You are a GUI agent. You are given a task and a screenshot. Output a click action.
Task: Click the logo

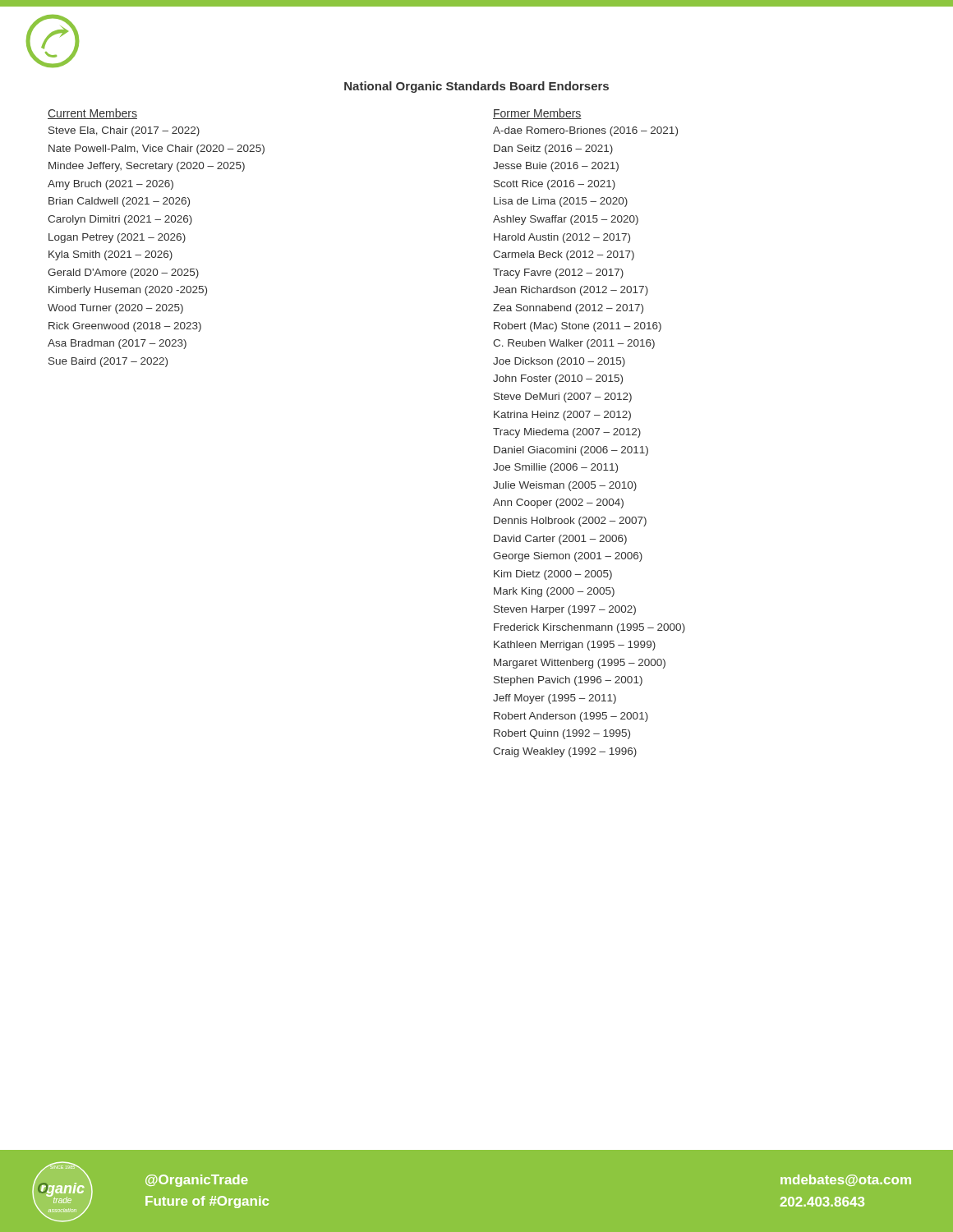pos(53,41)
